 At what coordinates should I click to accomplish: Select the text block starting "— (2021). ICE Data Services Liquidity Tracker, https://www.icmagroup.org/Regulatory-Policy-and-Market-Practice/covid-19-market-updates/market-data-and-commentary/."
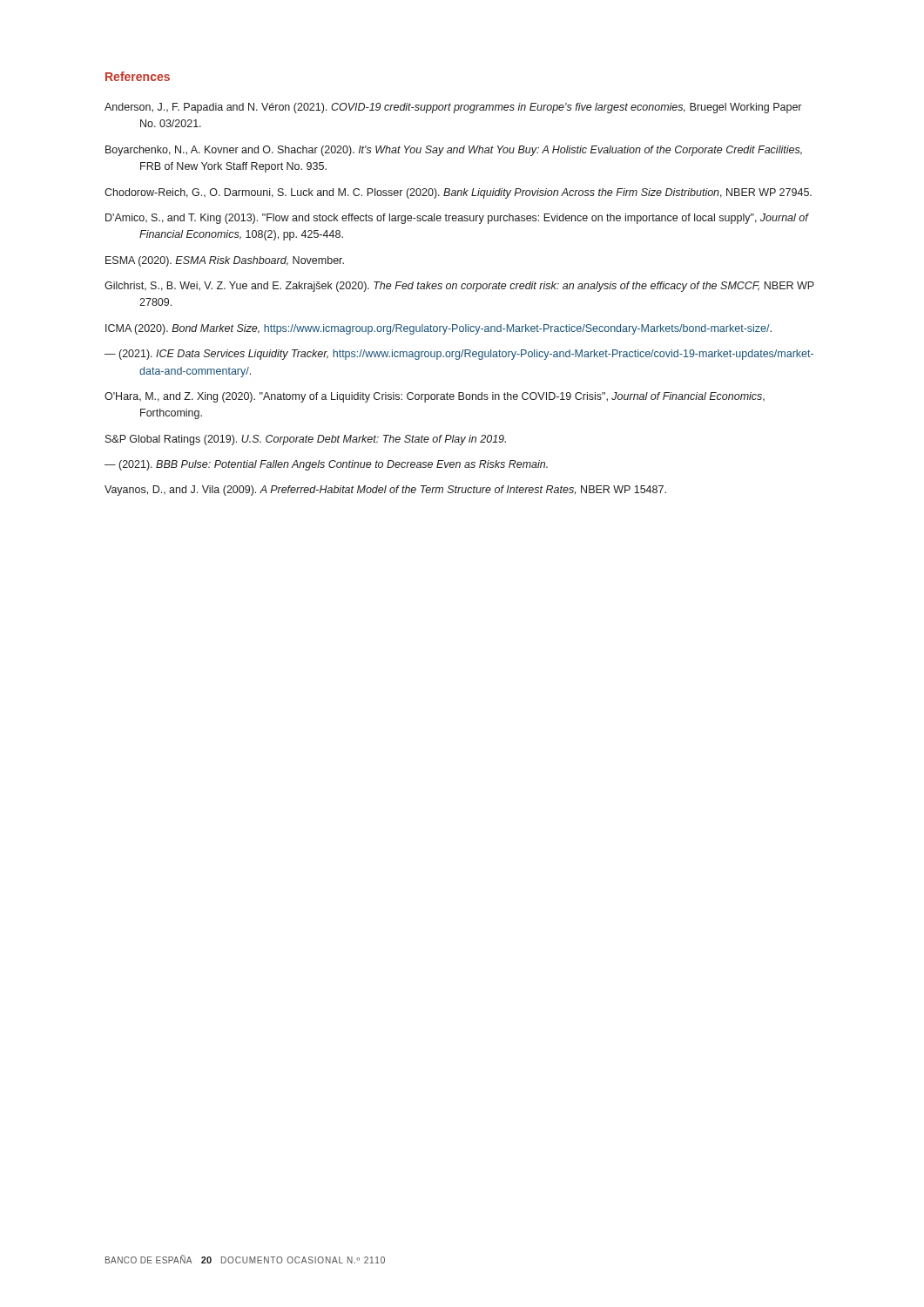point(459,362)
